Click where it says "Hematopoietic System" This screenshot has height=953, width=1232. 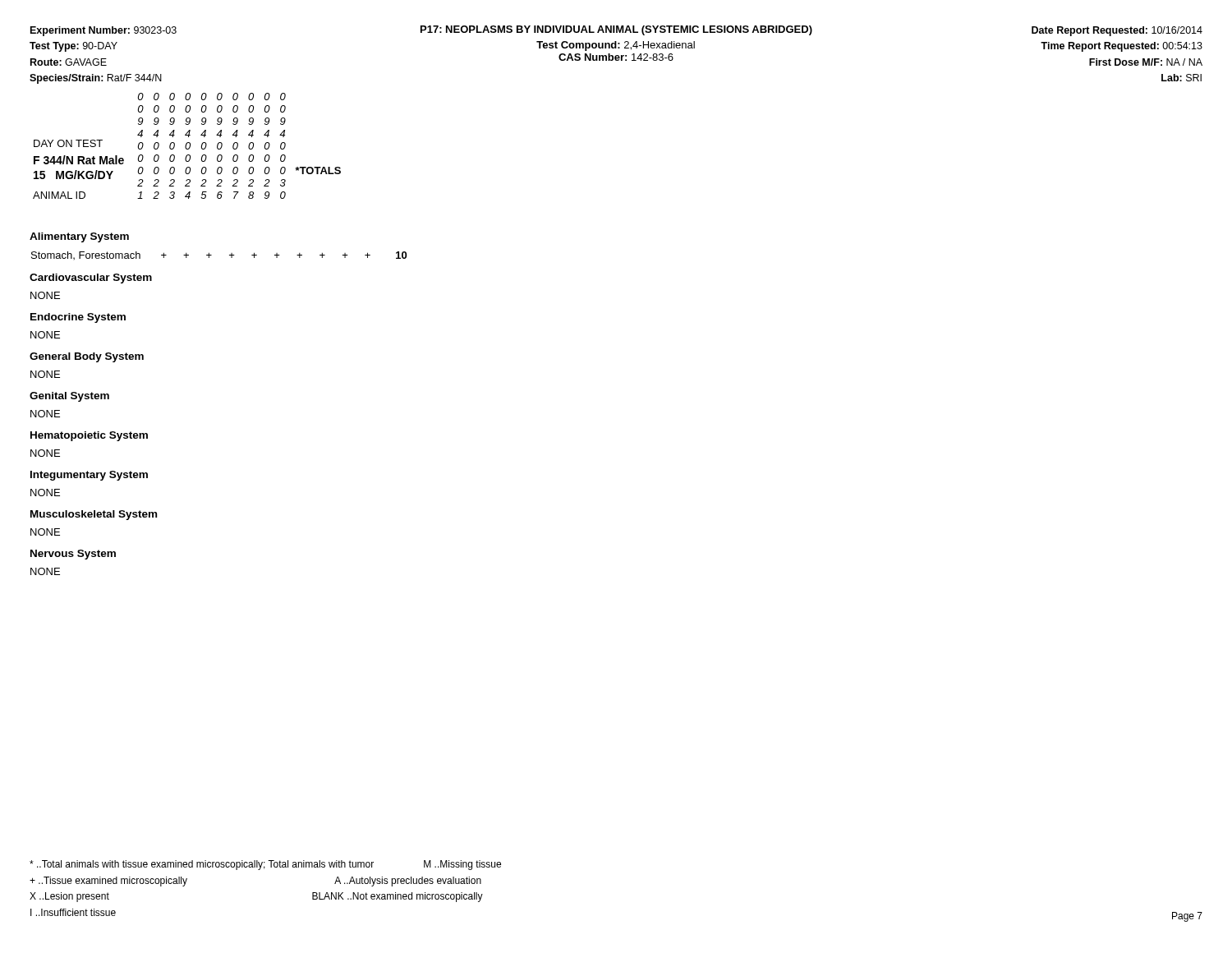tap(89, 435)
